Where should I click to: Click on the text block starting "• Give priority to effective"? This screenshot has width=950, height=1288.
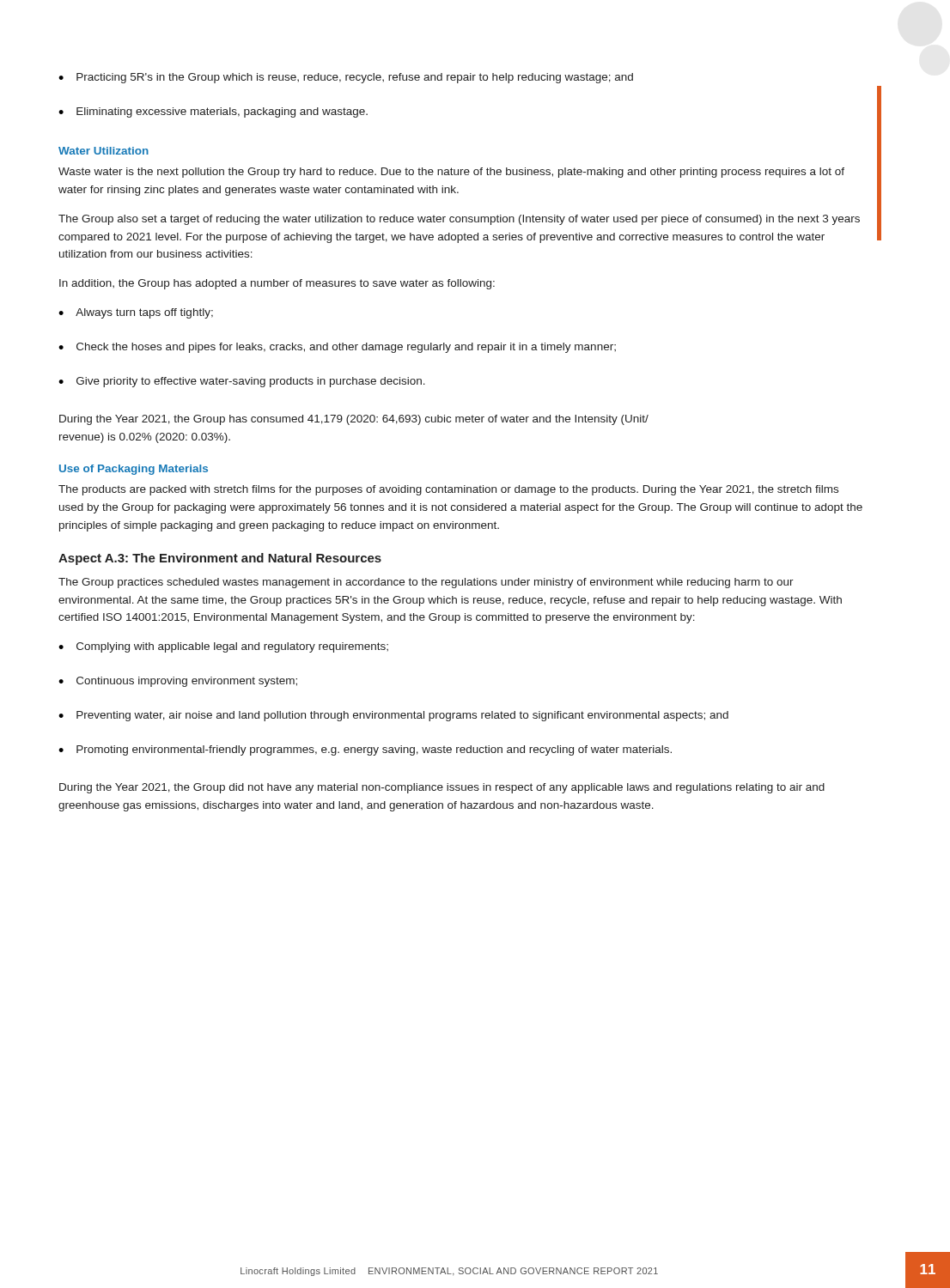click(242, 384)
